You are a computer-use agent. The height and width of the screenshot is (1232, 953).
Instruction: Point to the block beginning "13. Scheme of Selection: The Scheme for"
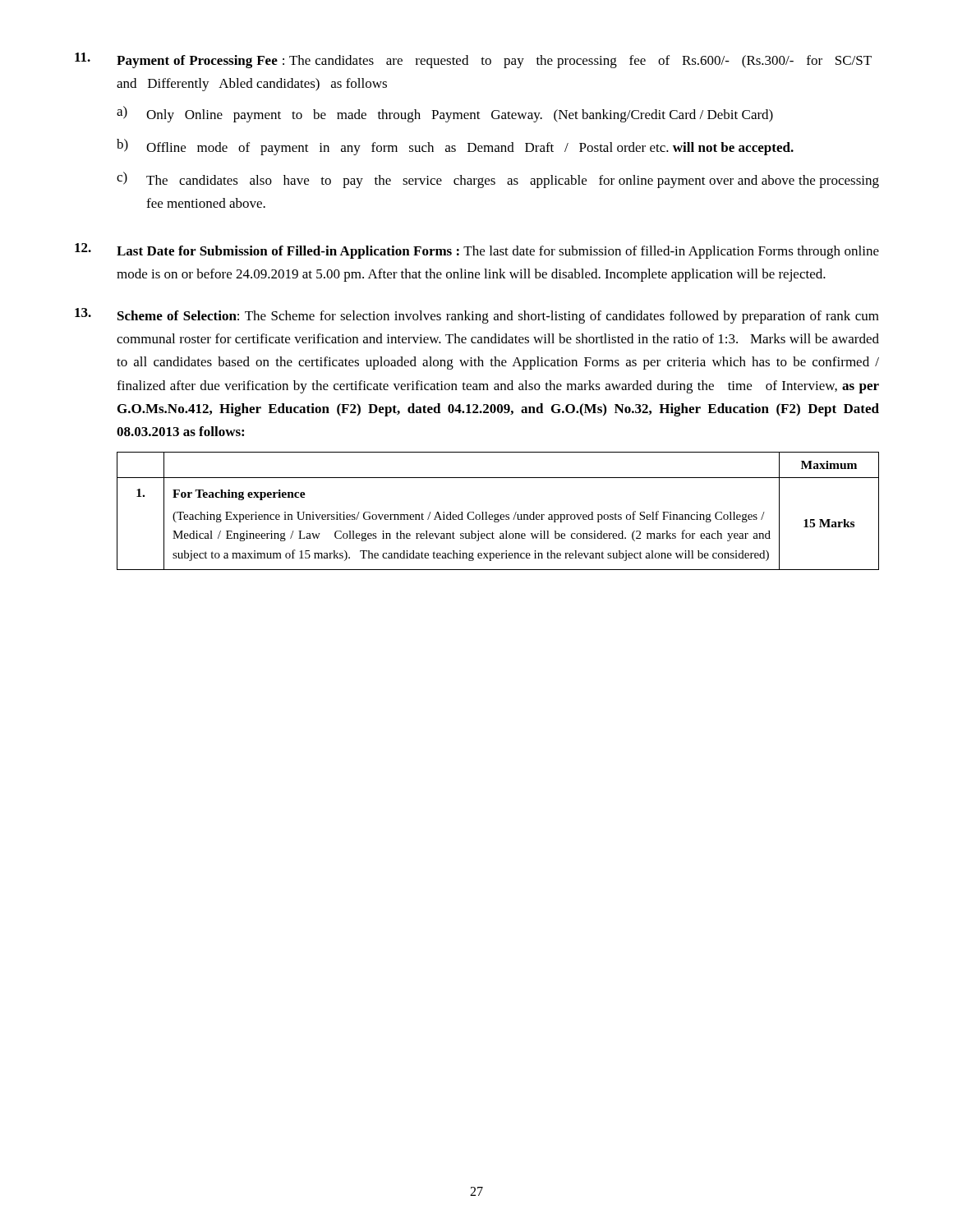point(477,316)
